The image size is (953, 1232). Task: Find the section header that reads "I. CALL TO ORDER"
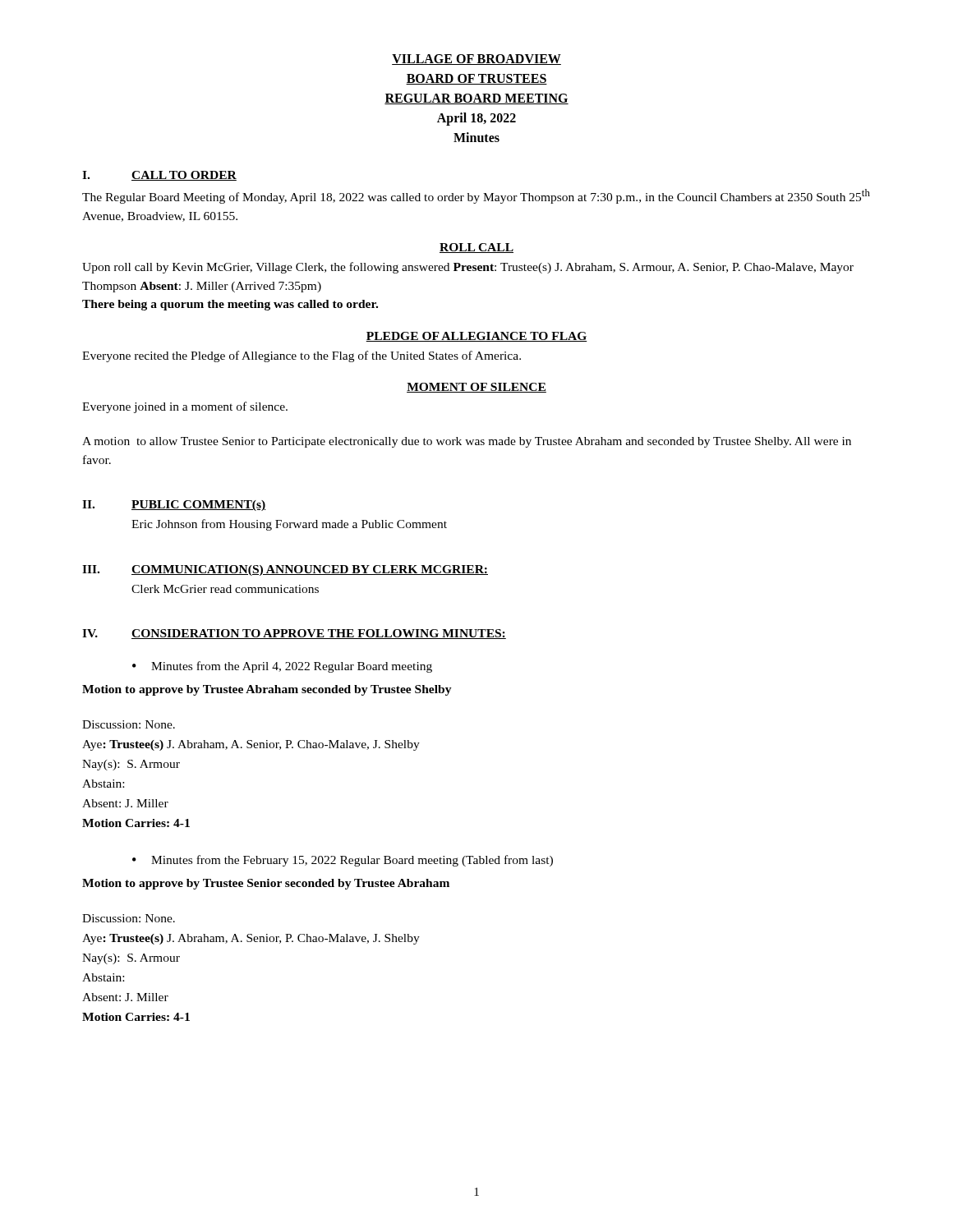click(159, 175)
